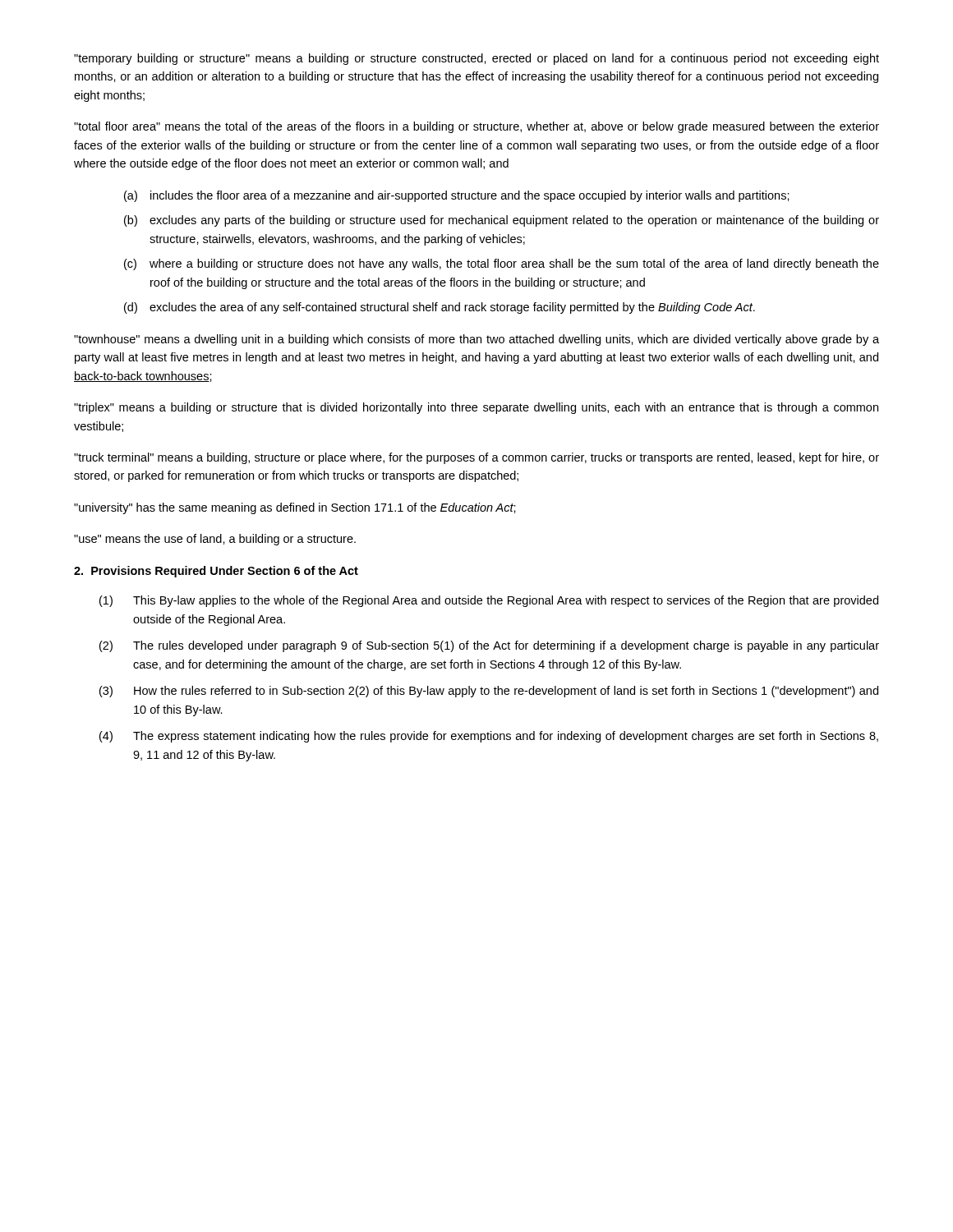953x1232 pixels.
Task: Locate the section header with the text "2. Provisions Required Under Section"
Action: click(x=216, y=571)
